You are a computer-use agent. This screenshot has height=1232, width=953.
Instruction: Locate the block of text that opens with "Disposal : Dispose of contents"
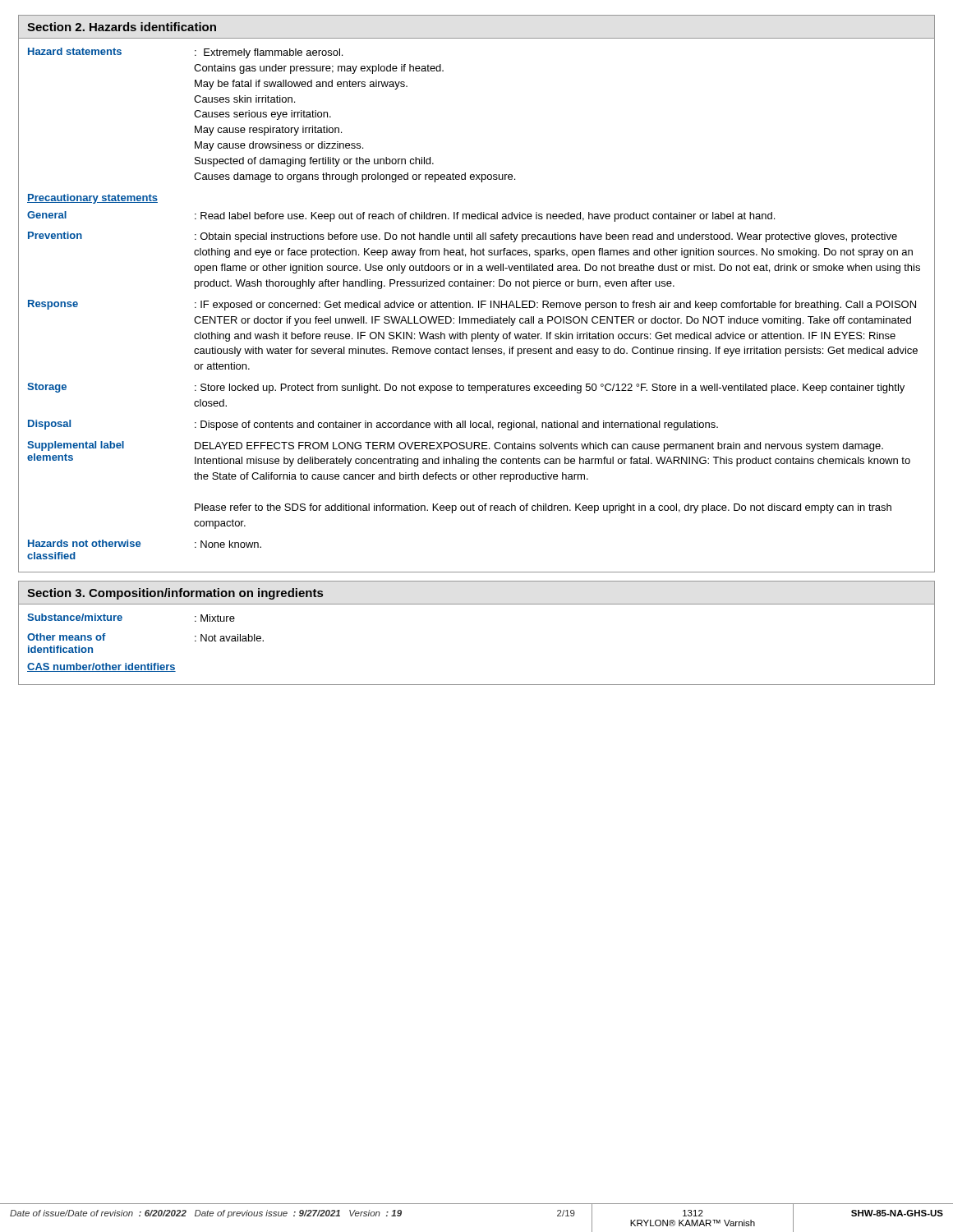click(476, 425)
